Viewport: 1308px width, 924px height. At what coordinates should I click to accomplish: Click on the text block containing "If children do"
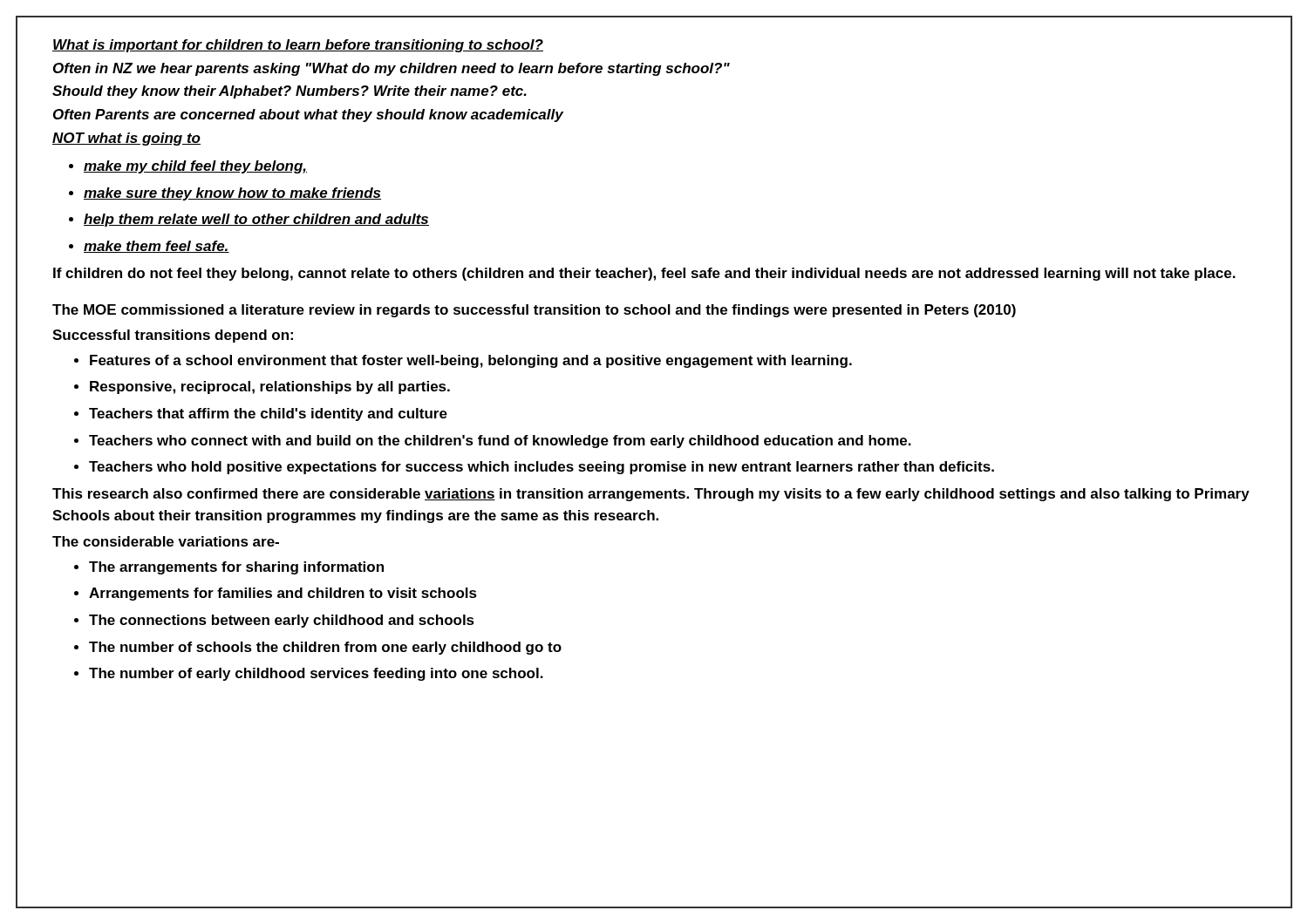pos(644,273)
